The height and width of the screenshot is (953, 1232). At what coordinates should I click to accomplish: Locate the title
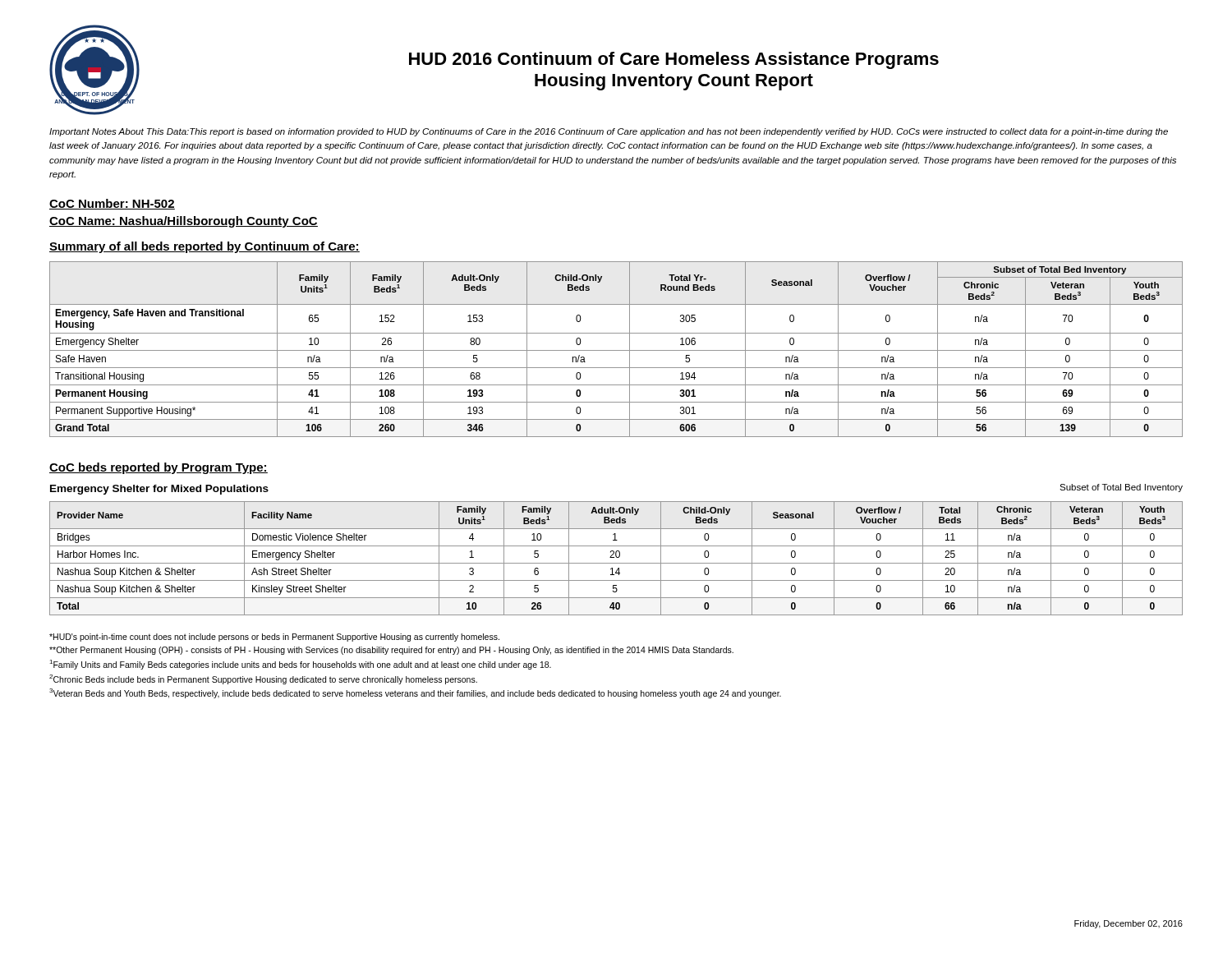point(673,70)
